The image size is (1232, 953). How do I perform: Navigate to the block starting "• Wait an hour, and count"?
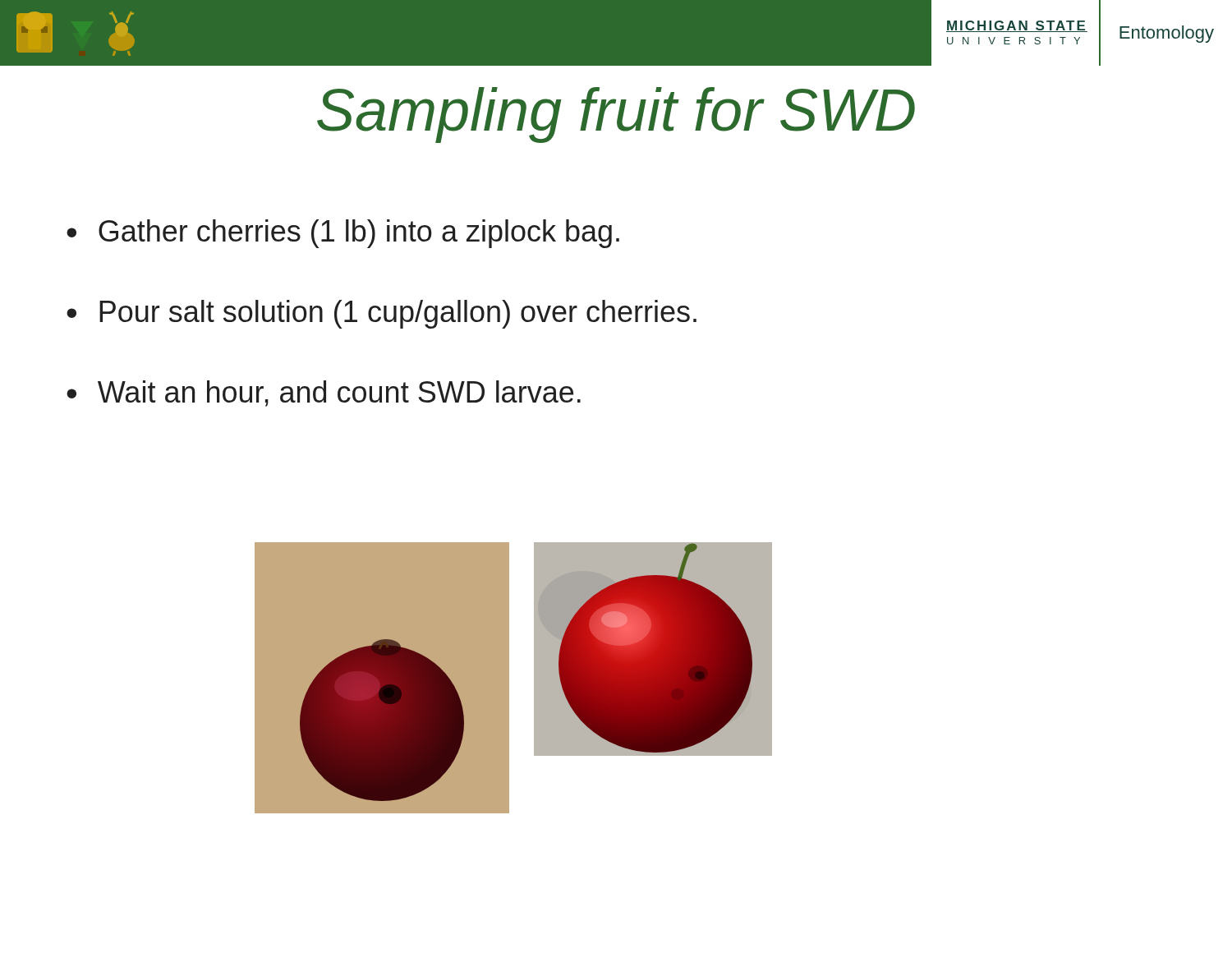(x=324, y=394)
